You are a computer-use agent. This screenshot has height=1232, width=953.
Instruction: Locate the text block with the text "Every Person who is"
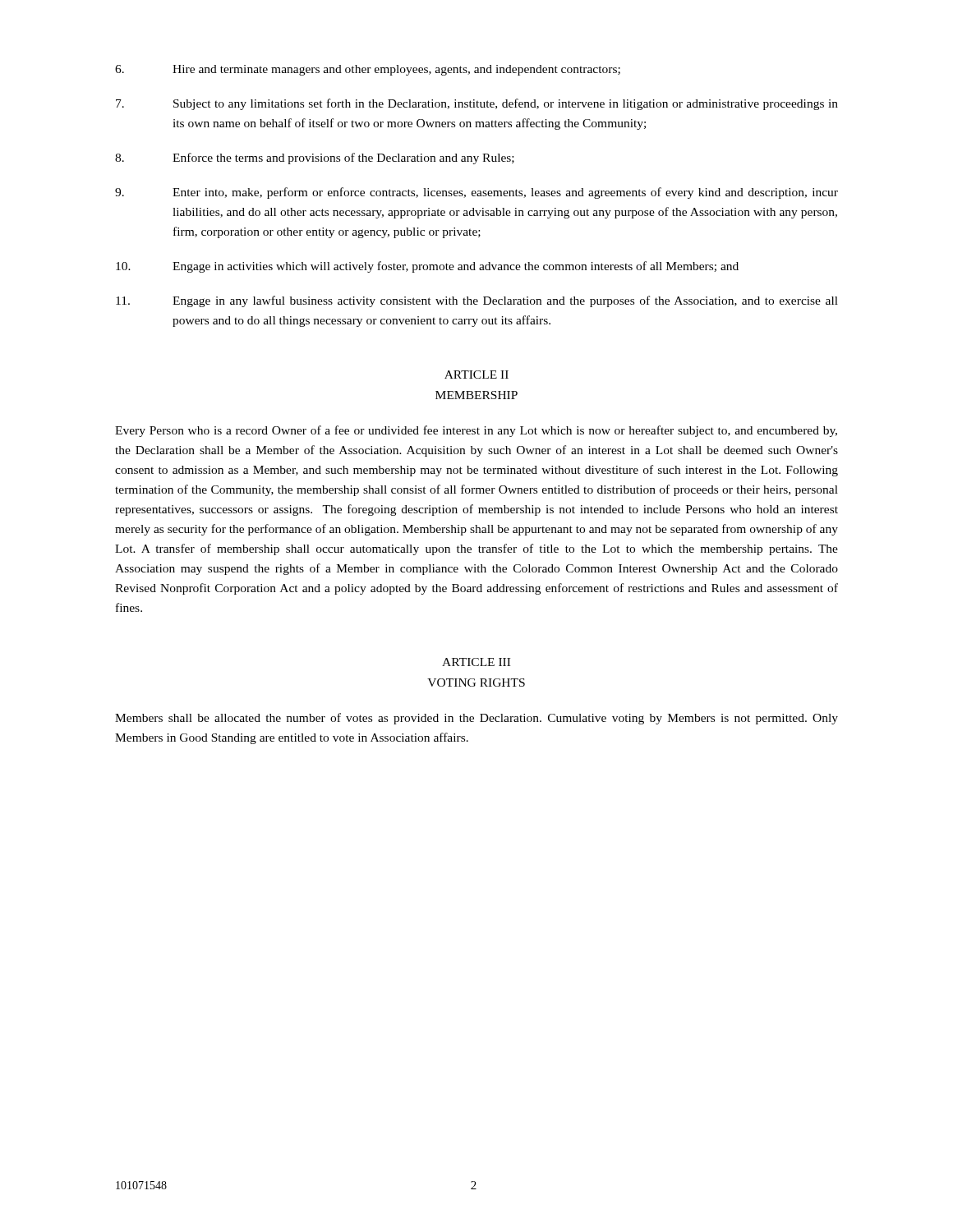[476, 519]
